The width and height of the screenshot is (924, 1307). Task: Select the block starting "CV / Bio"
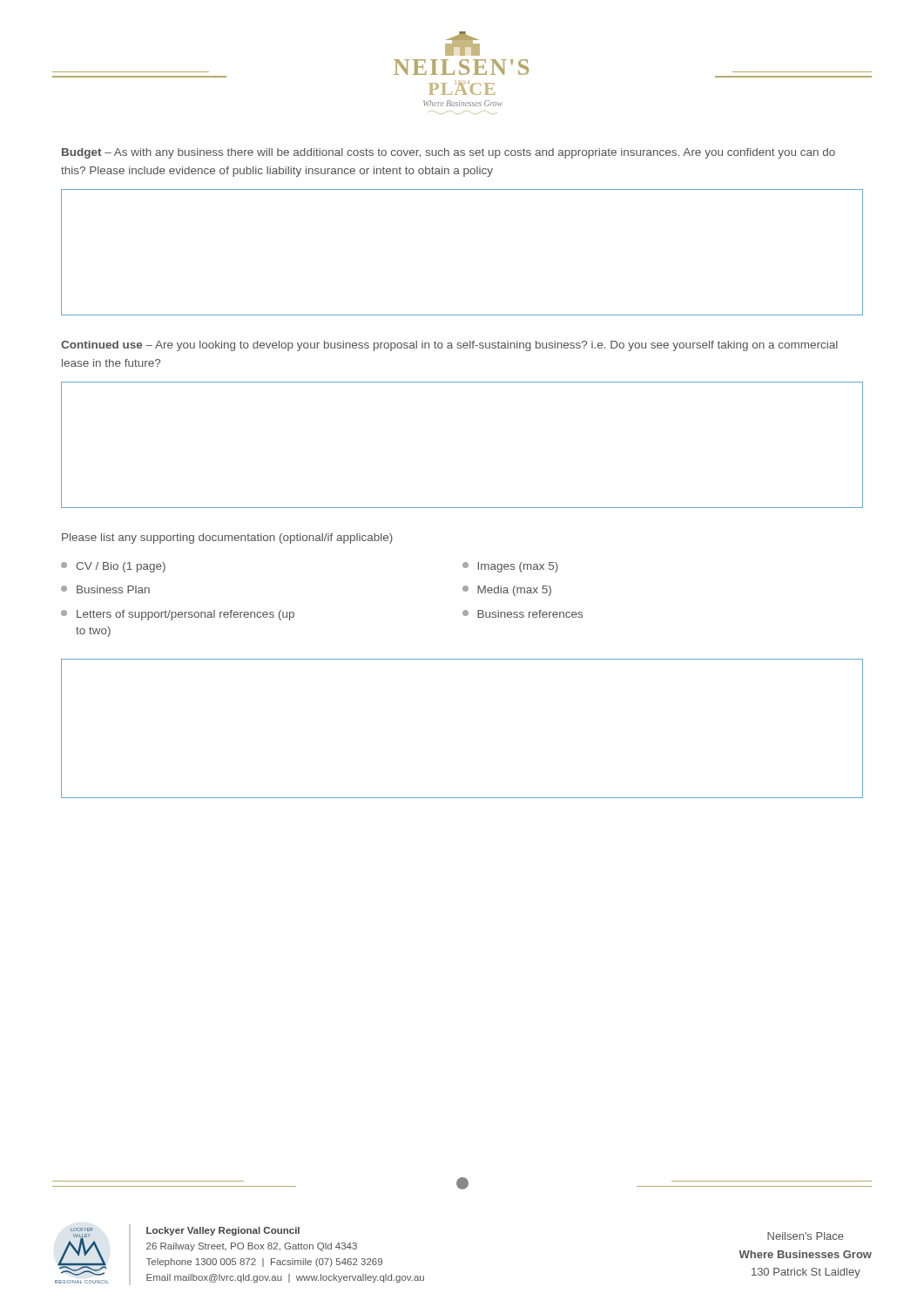tap(113, 566)
